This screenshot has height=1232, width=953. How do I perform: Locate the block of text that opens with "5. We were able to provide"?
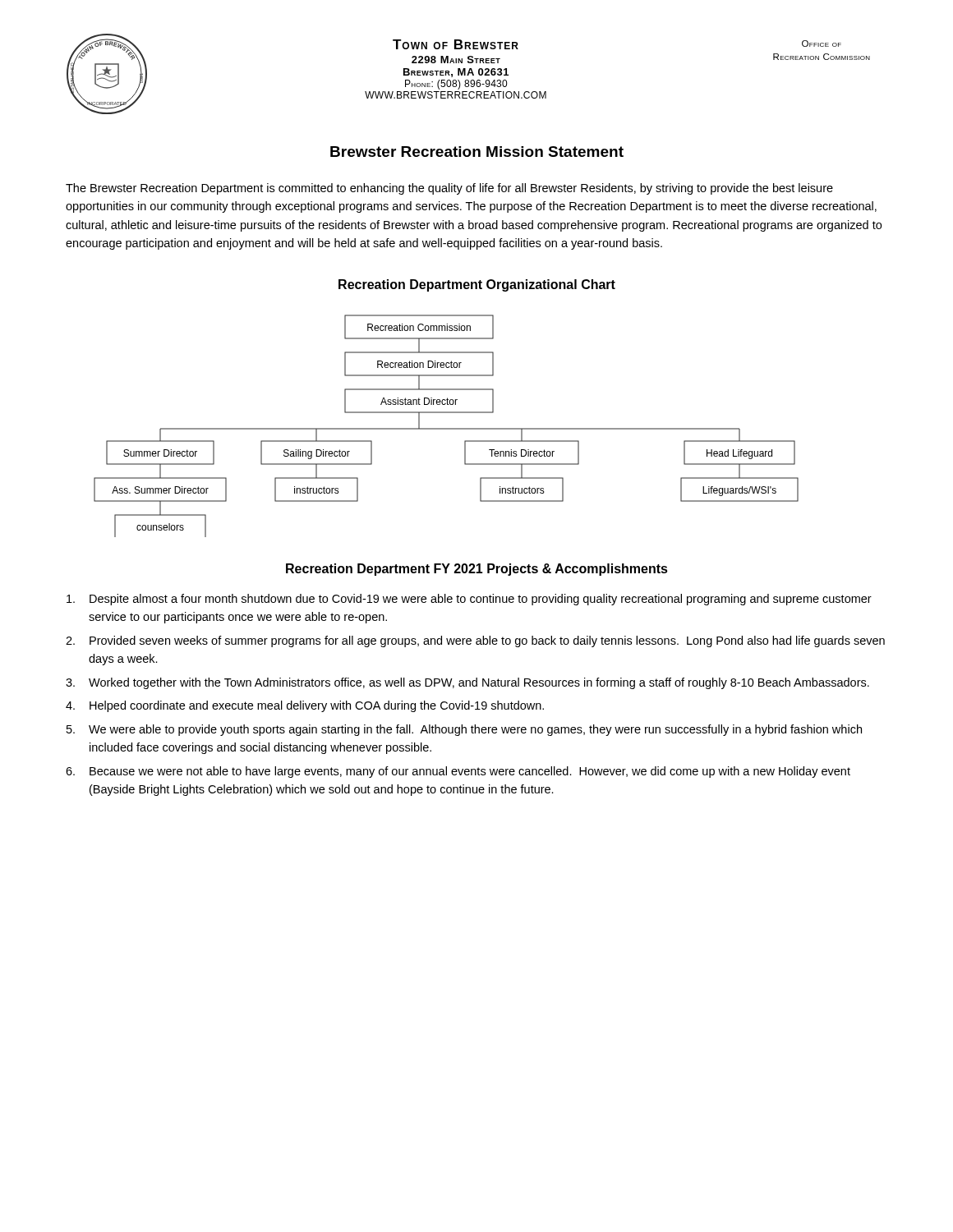point(476,739)
